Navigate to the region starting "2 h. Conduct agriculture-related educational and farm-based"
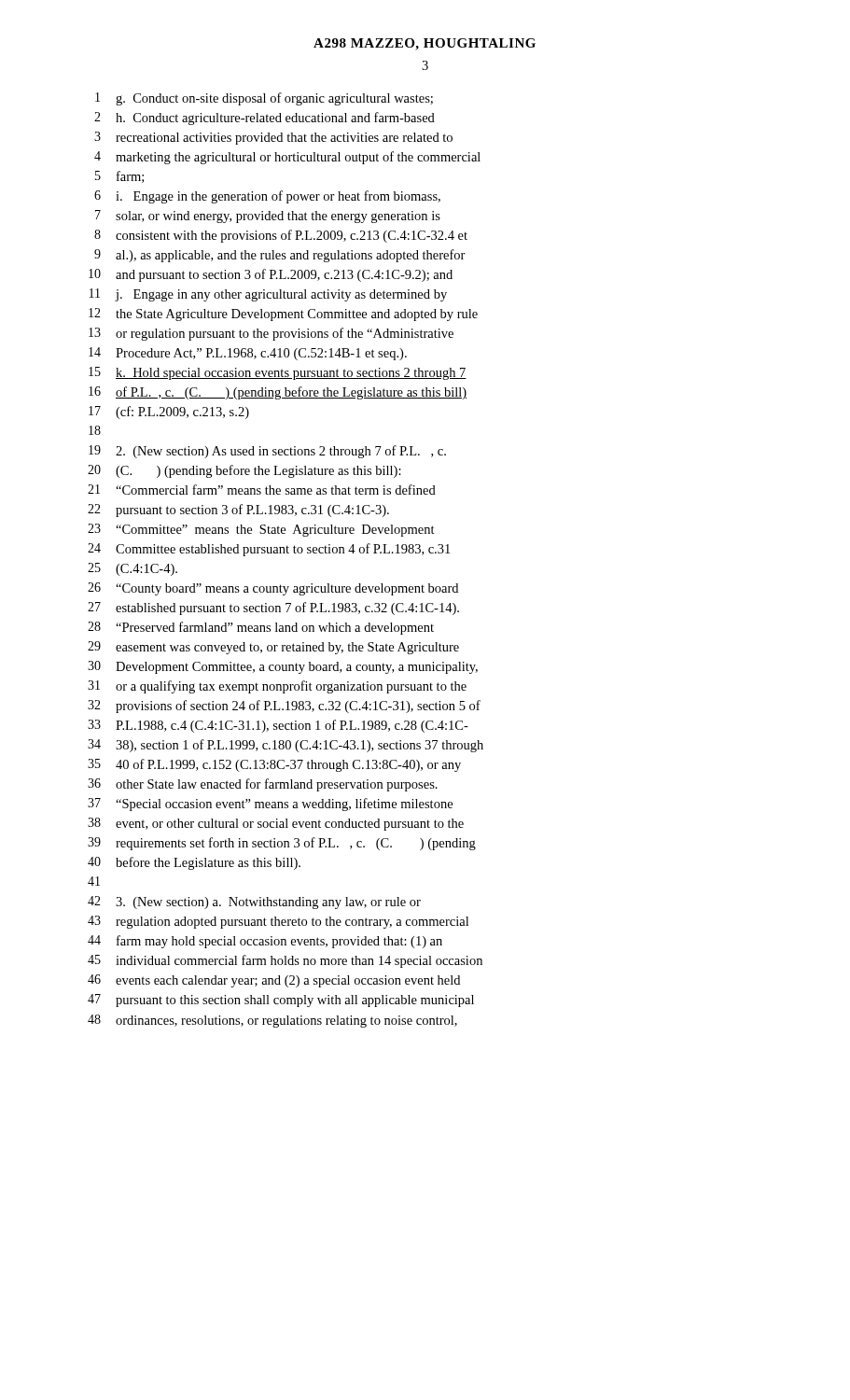The image size is (850, 1400). click(x=425, y=118)
